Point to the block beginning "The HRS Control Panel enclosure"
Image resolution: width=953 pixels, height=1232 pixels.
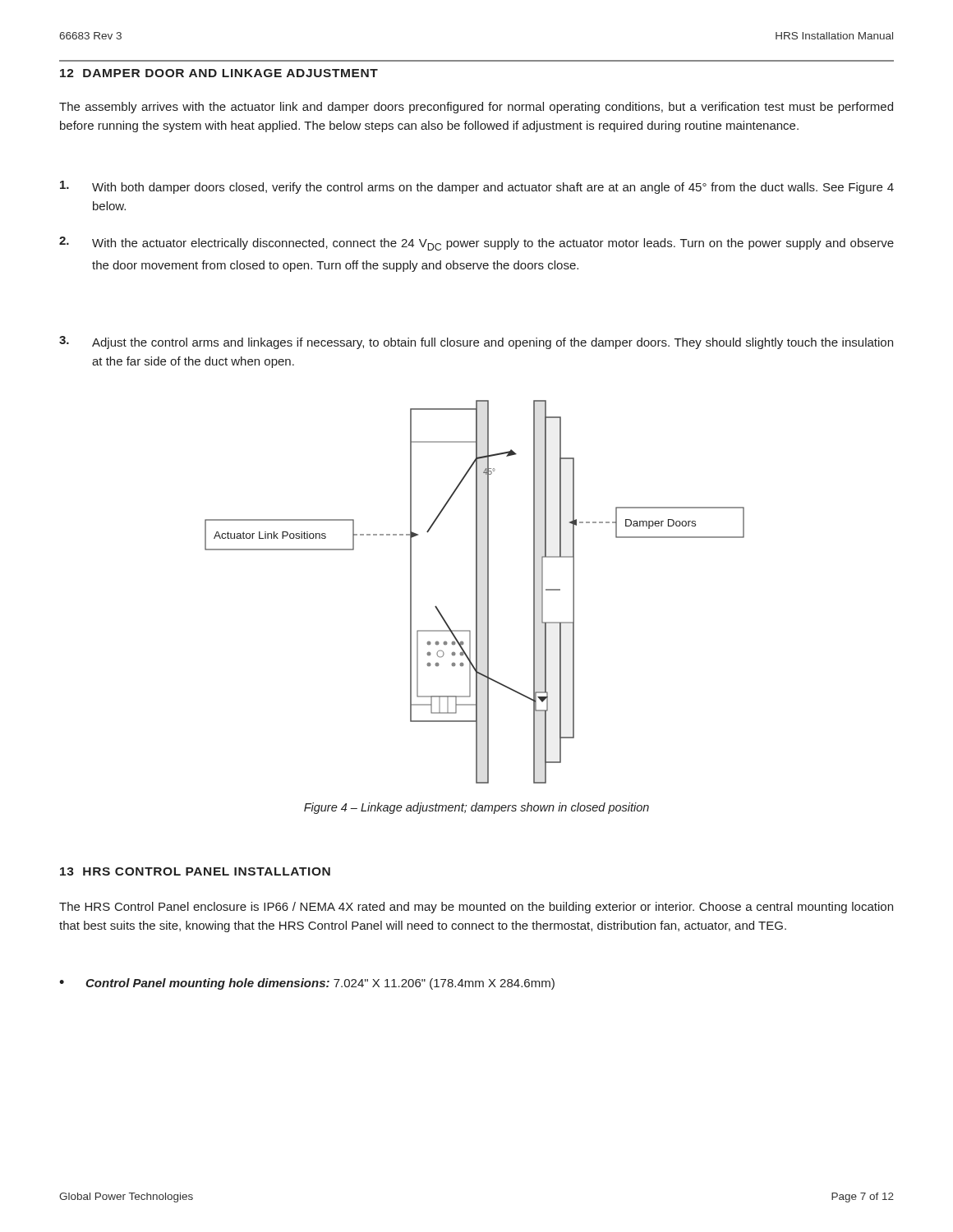(x=476, y=916)
